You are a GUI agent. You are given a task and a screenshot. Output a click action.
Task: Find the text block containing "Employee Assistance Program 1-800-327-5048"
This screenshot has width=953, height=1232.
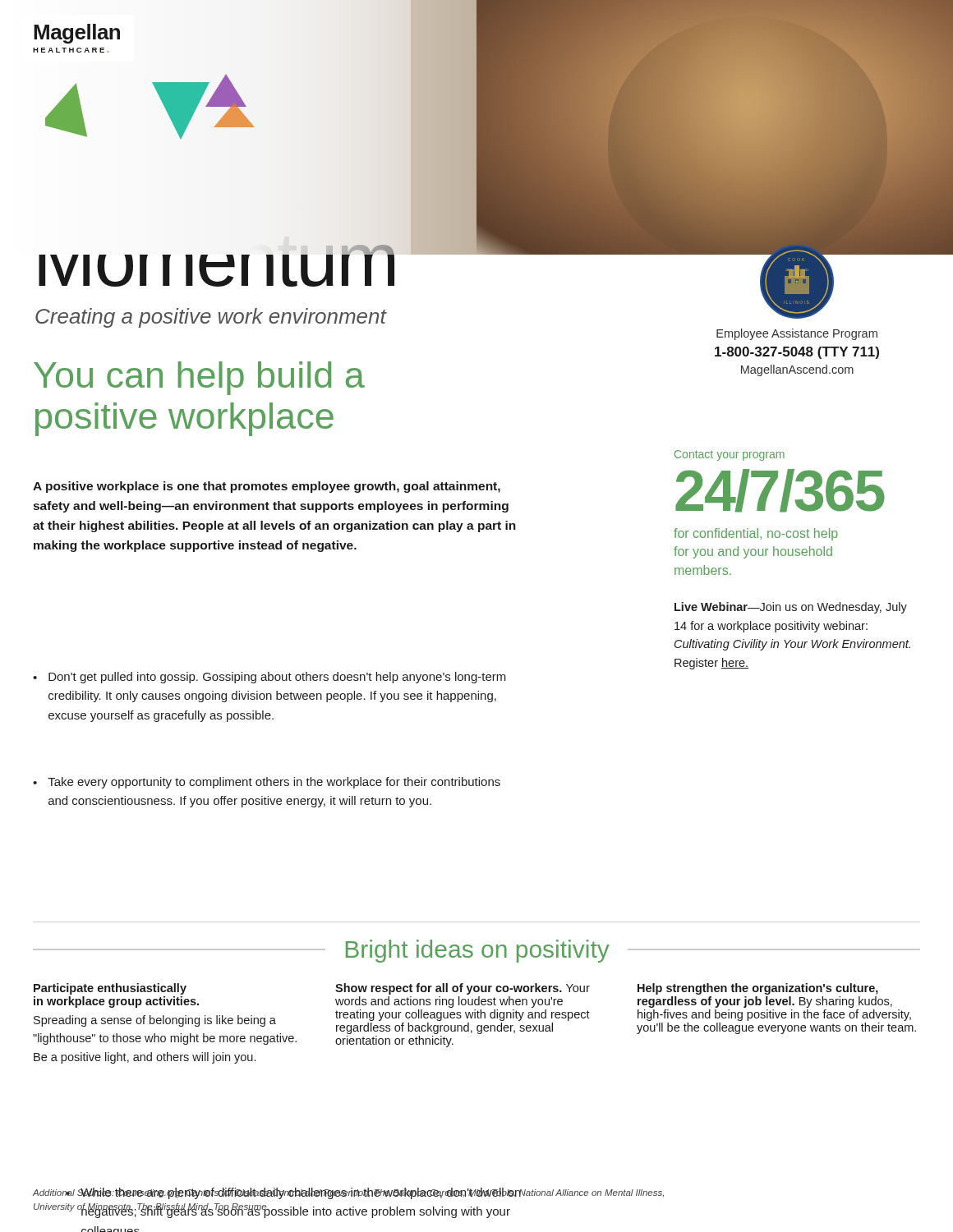[797, 351]
